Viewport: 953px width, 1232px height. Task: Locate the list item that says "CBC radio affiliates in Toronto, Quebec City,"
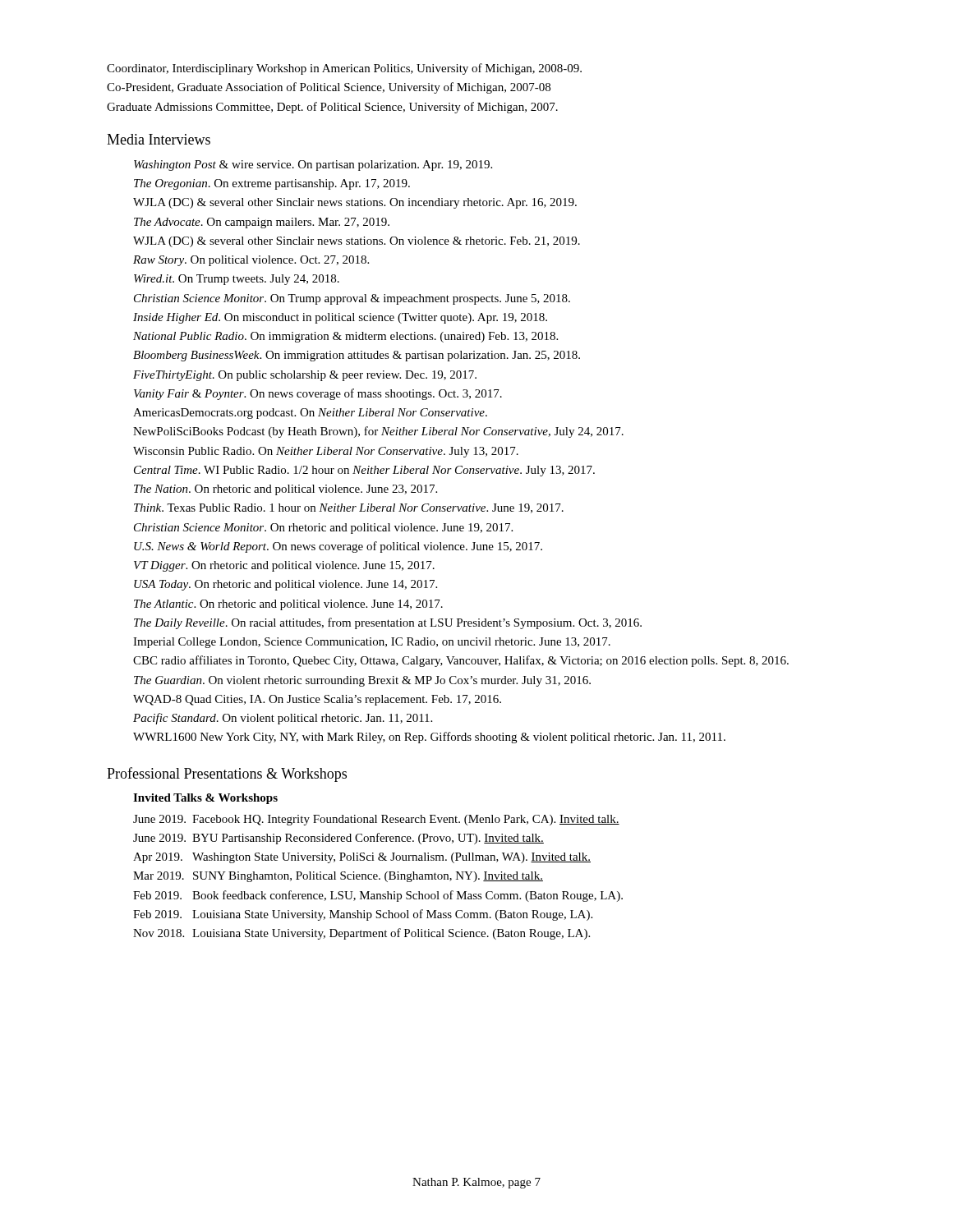click(x=461, y=661)
